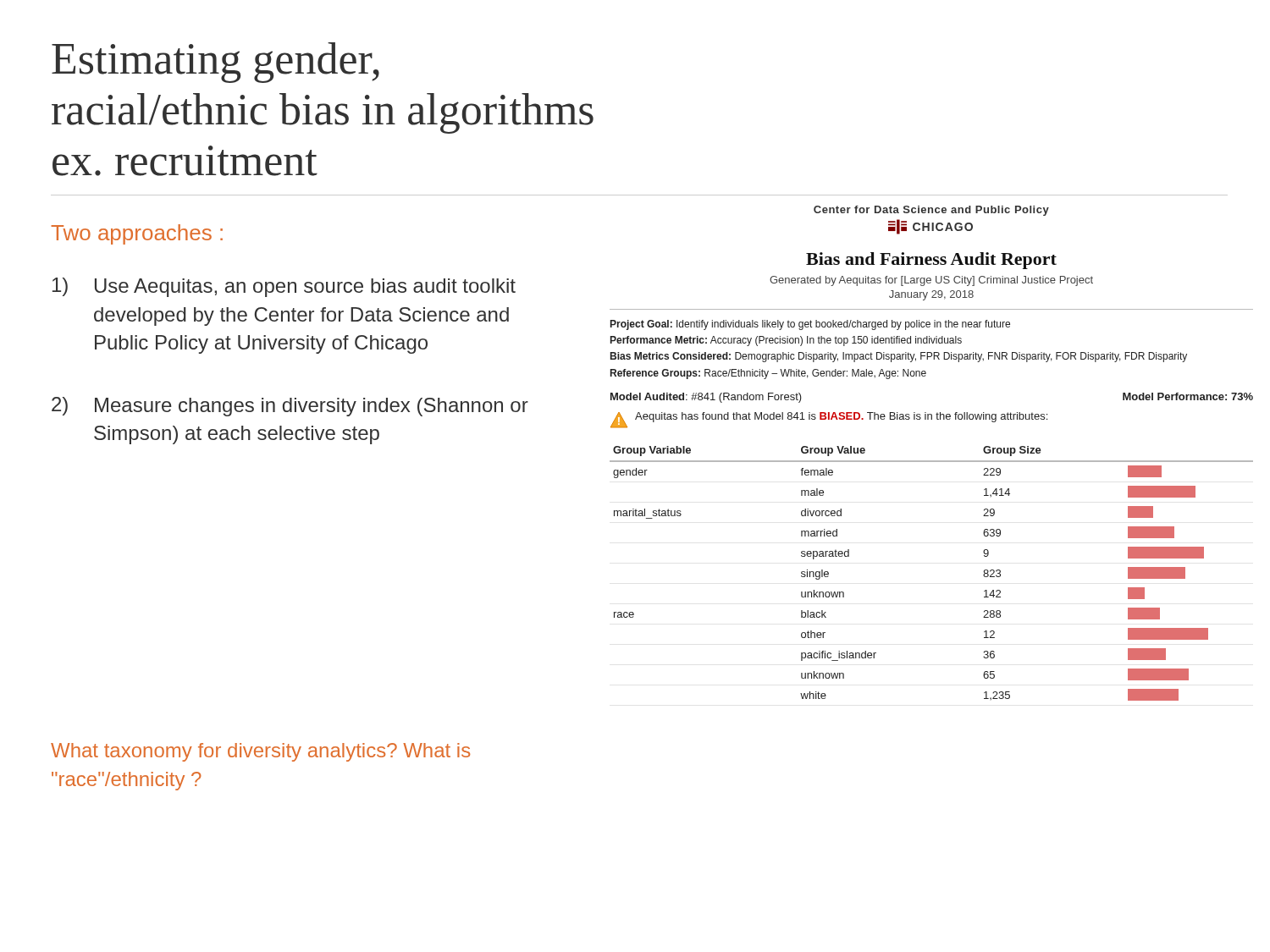This screenshot has width=1270, height=952.
Task: Click where it says "Two approaches :"
Action: (138, 233)
